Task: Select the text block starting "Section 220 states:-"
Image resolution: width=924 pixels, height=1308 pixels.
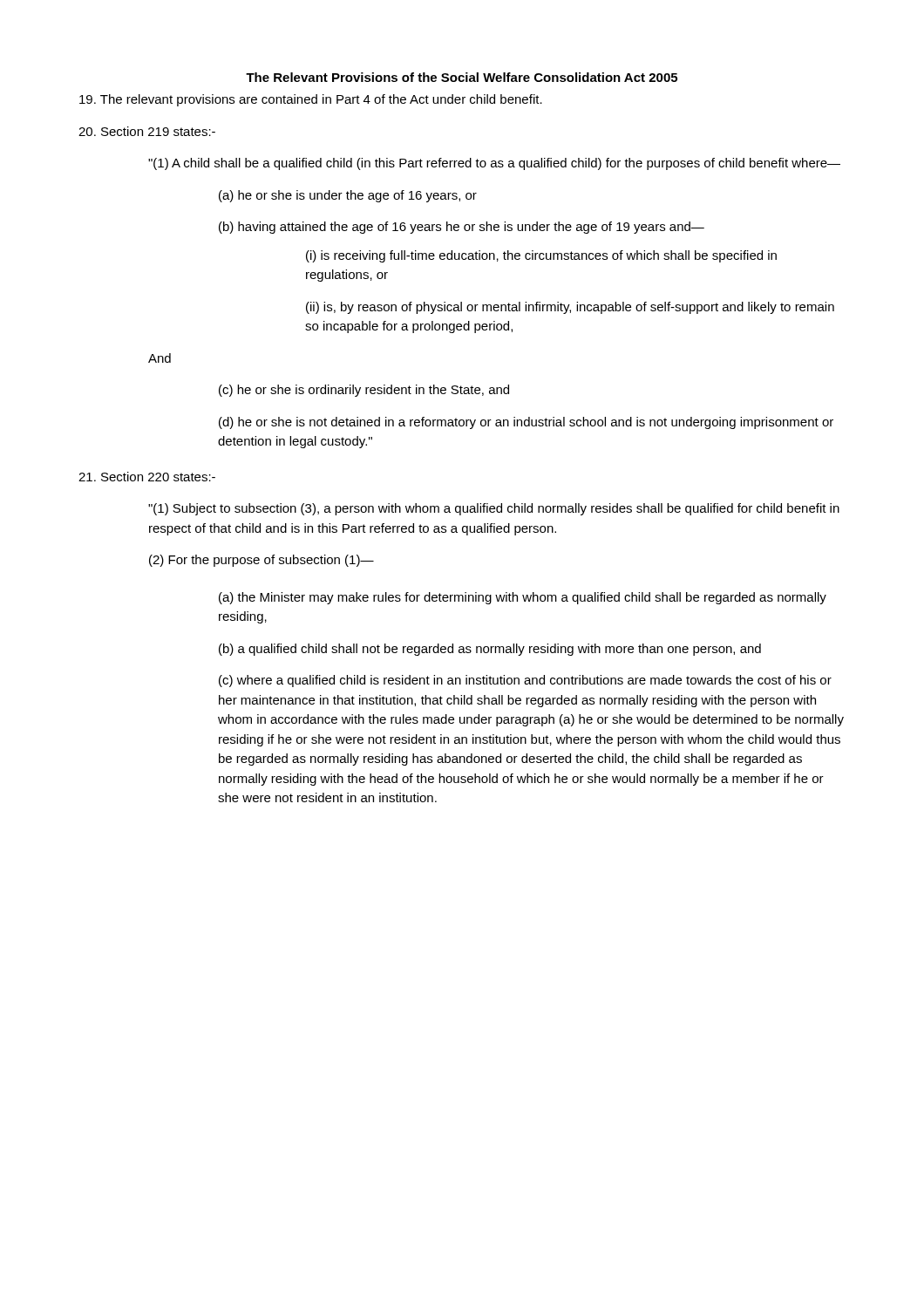Action: tap(147, 476)
